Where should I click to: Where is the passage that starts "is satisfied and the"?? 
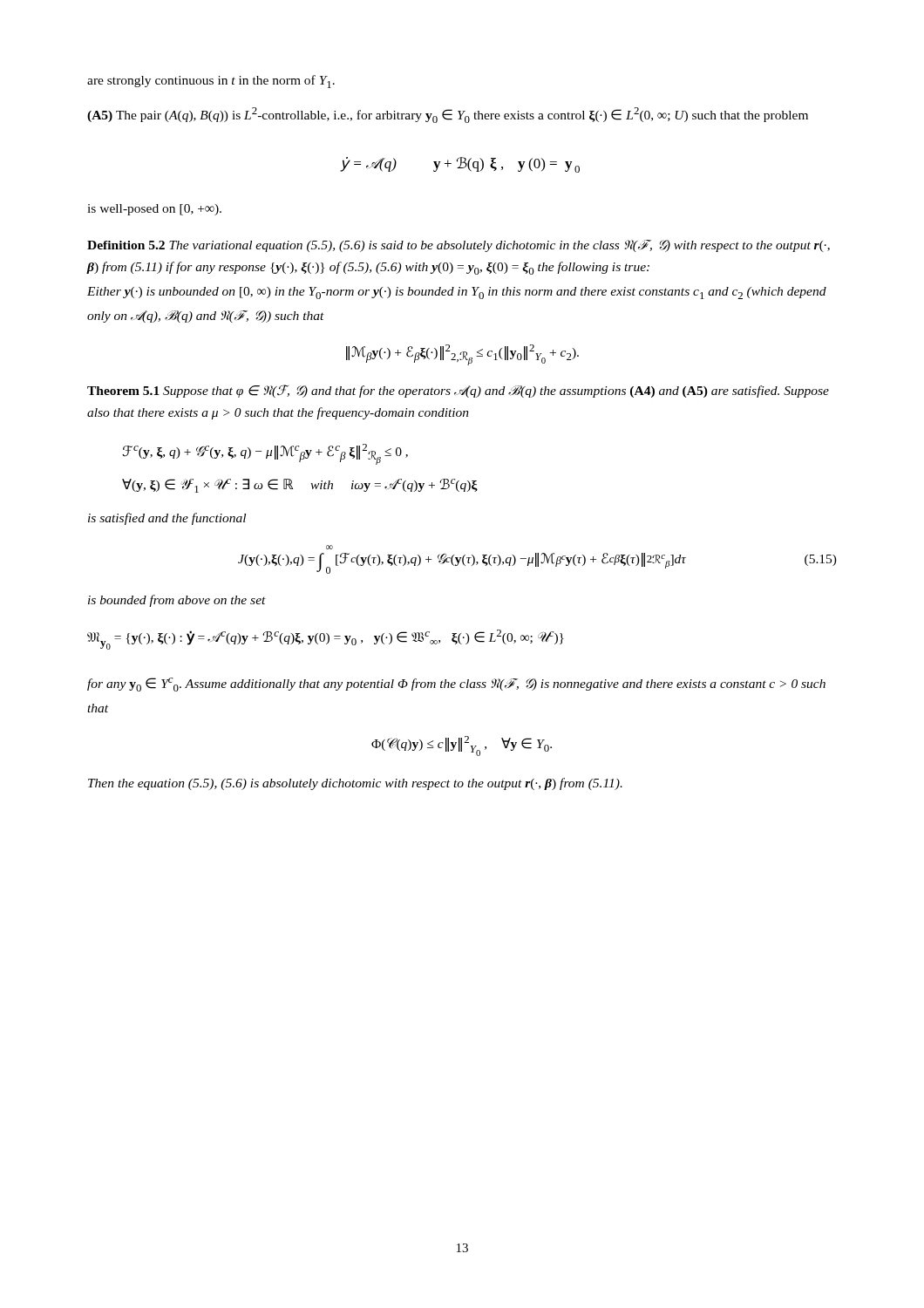pos(167,518)
